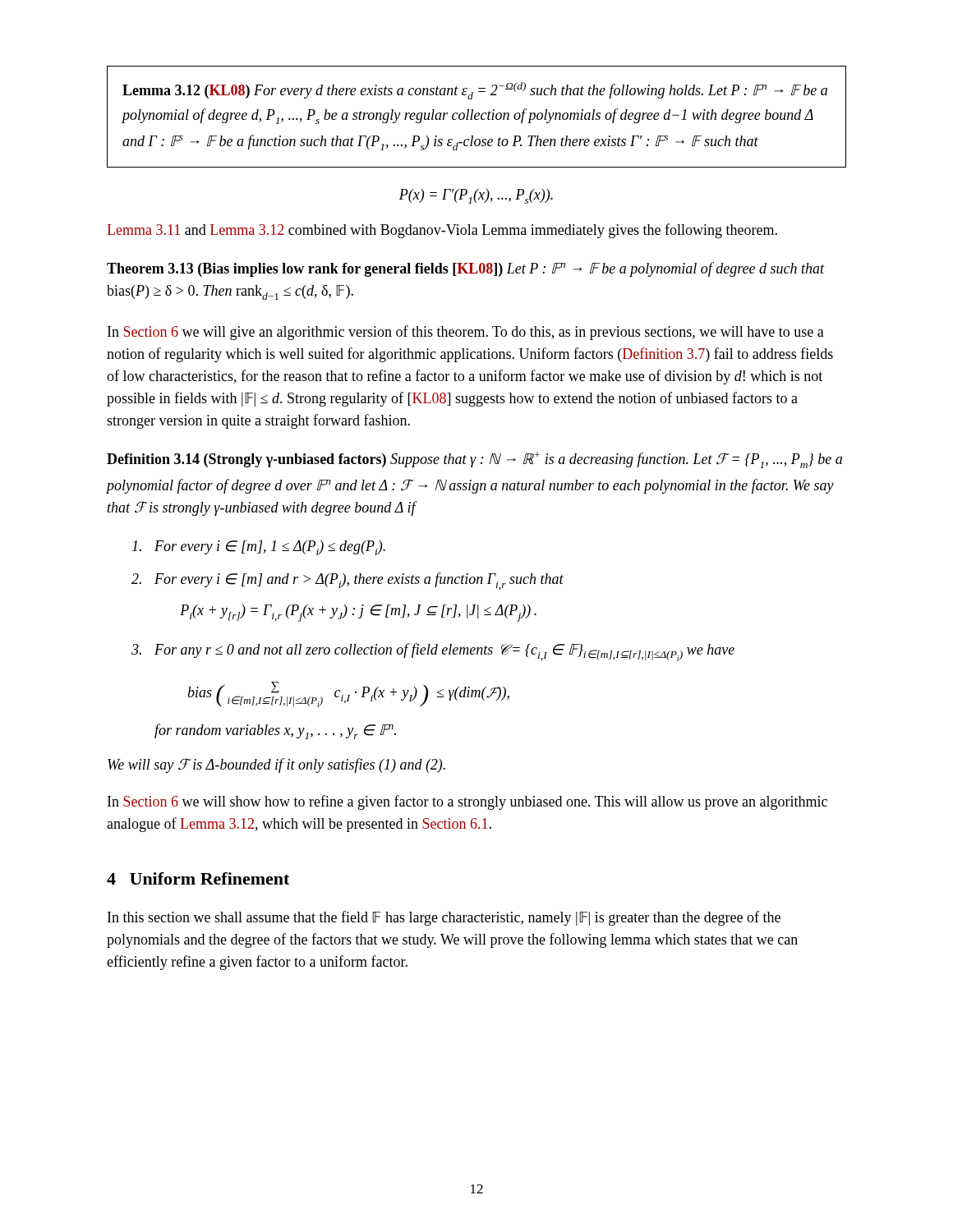Click on the block starting "3. For any r ≤ 0 and not"

[x=489, y=691]
